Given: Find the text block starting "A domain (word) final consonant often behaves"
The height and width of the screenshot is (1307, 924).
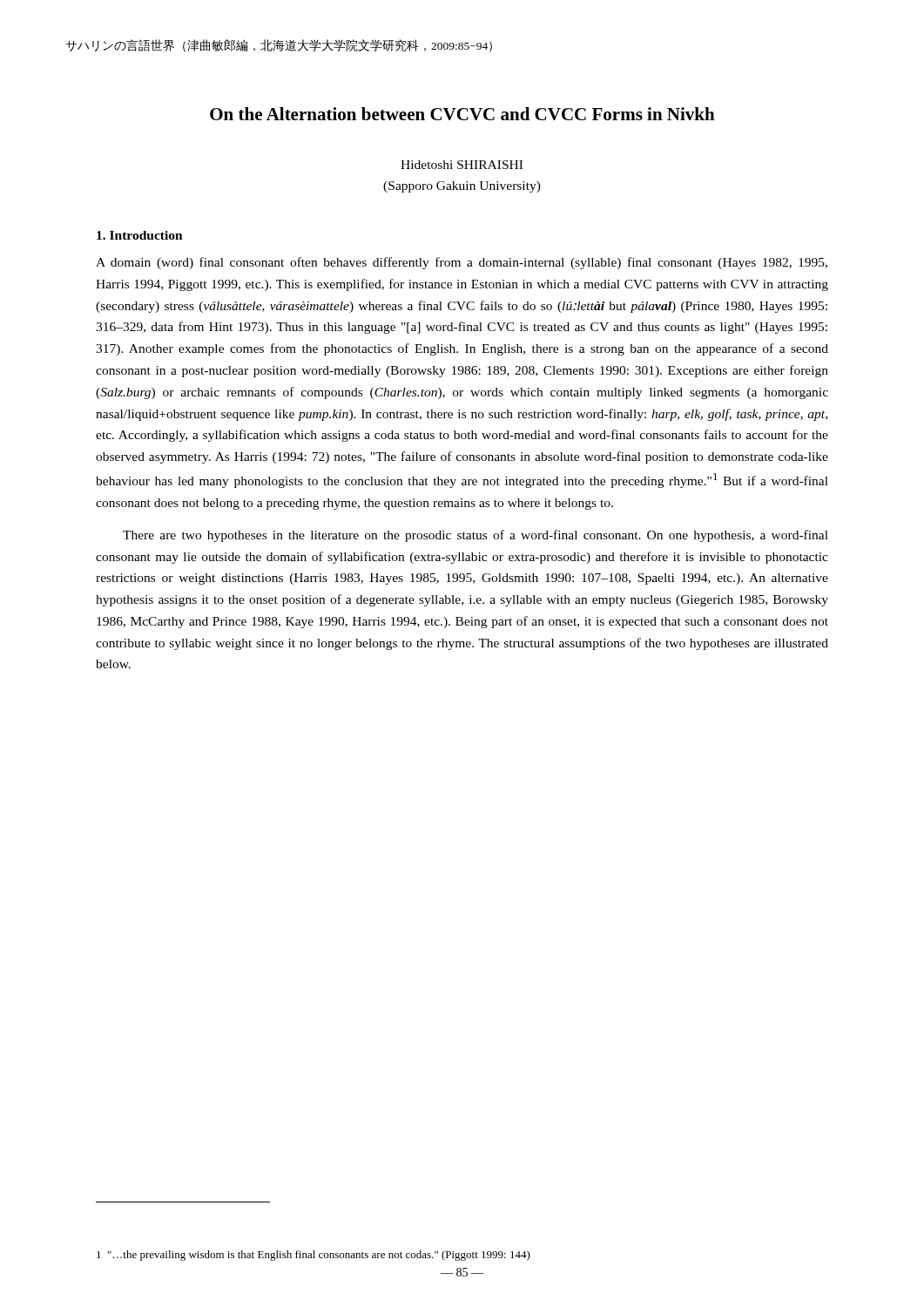Looking at the screenshot, I should pos(462,382).
